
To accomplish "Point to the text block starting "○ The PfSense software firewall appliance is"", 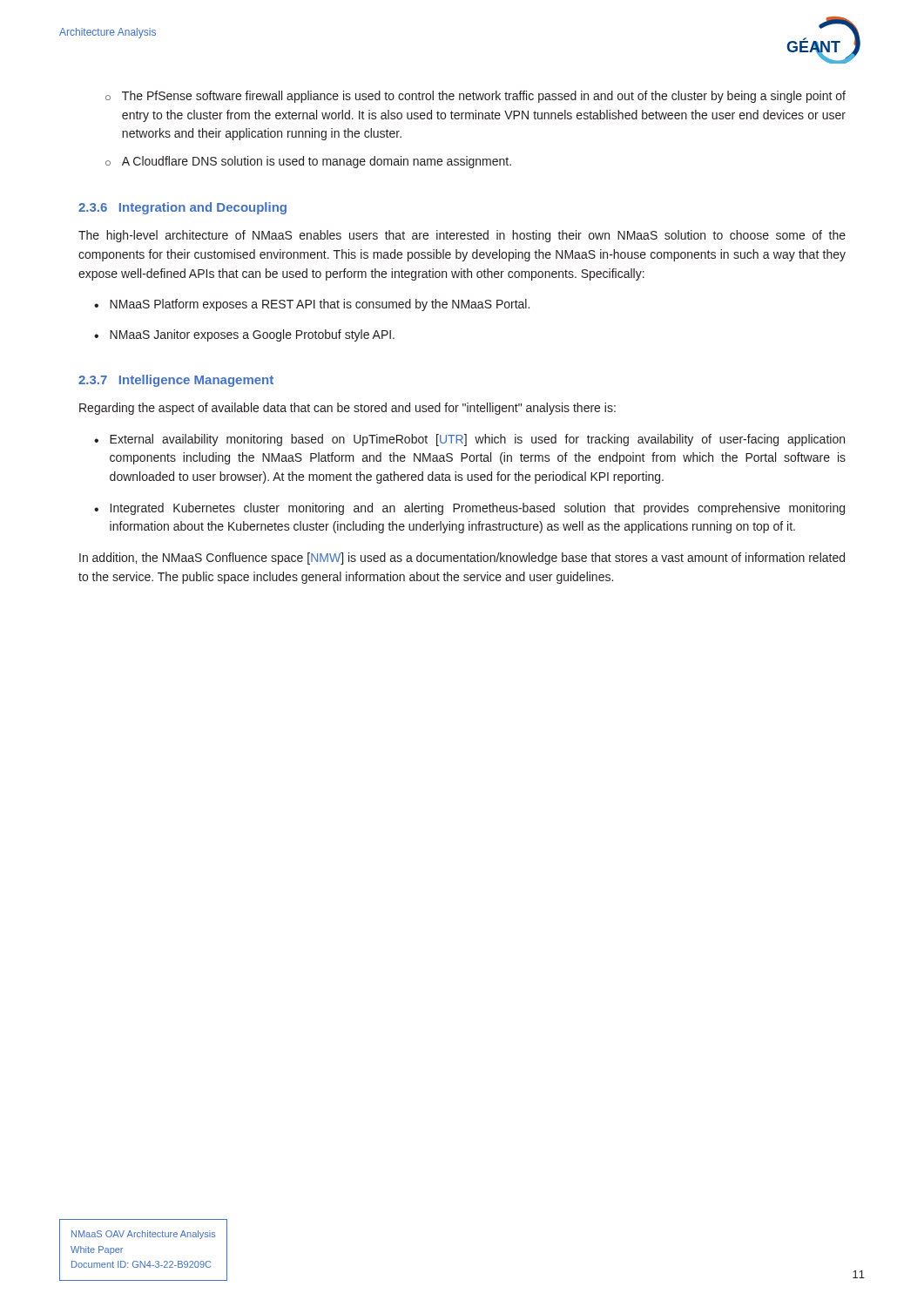I will click(x=475, y=115).
